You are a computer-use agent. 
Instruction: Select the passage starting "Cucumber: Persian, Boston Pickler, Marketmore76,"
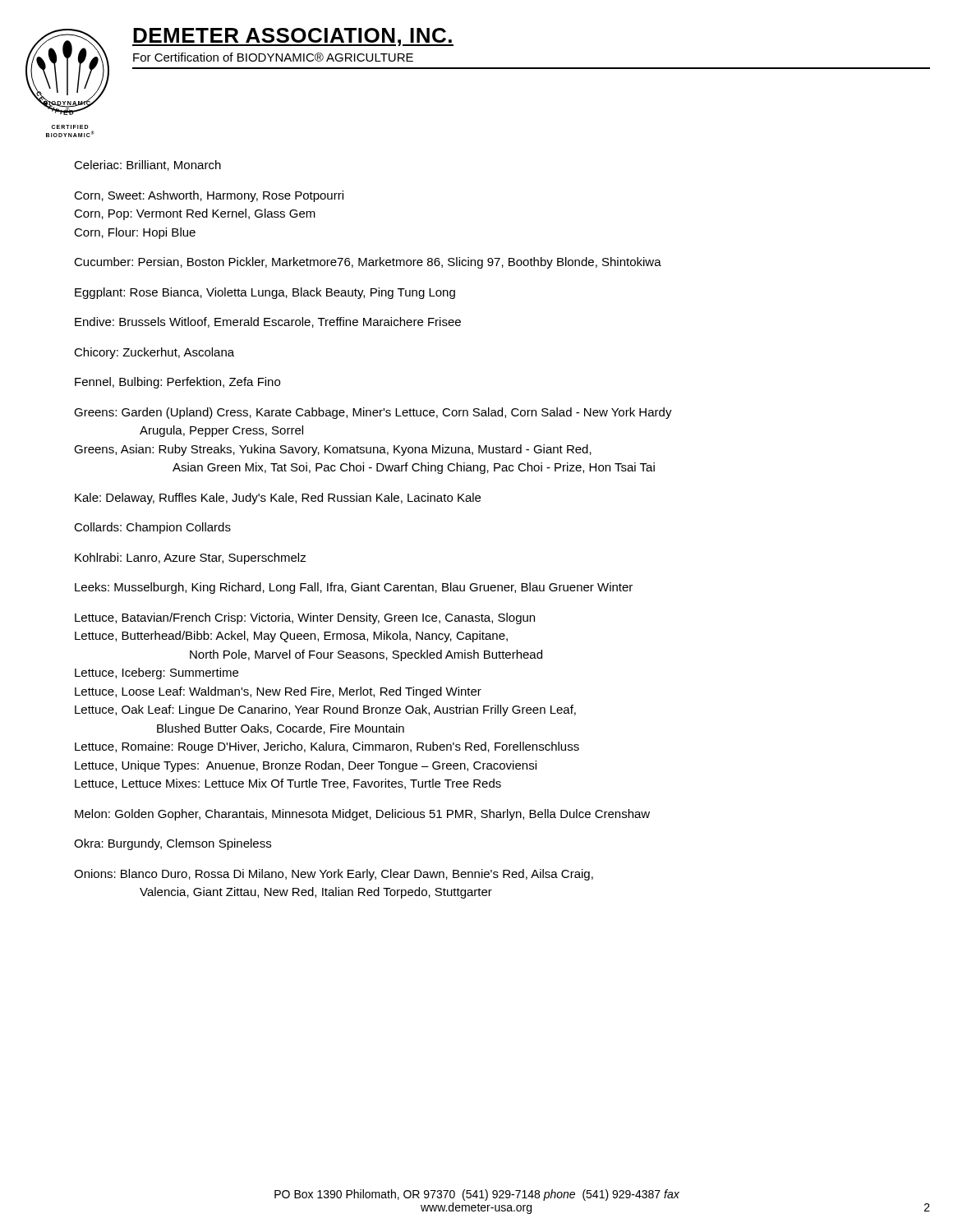[x=367, y=262]
